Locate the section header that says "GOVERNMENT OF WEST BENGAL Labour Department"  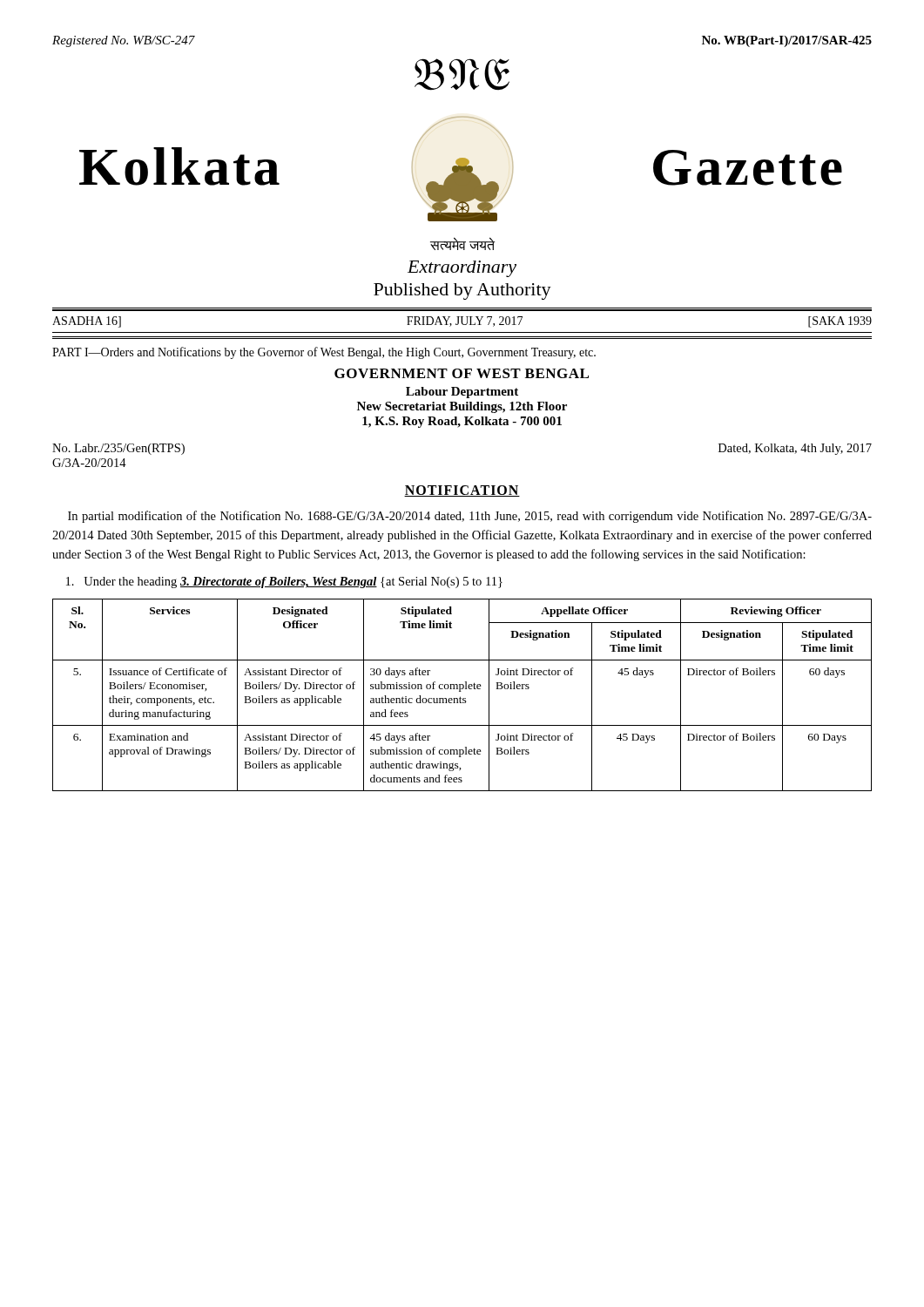(x=462, y=397)
